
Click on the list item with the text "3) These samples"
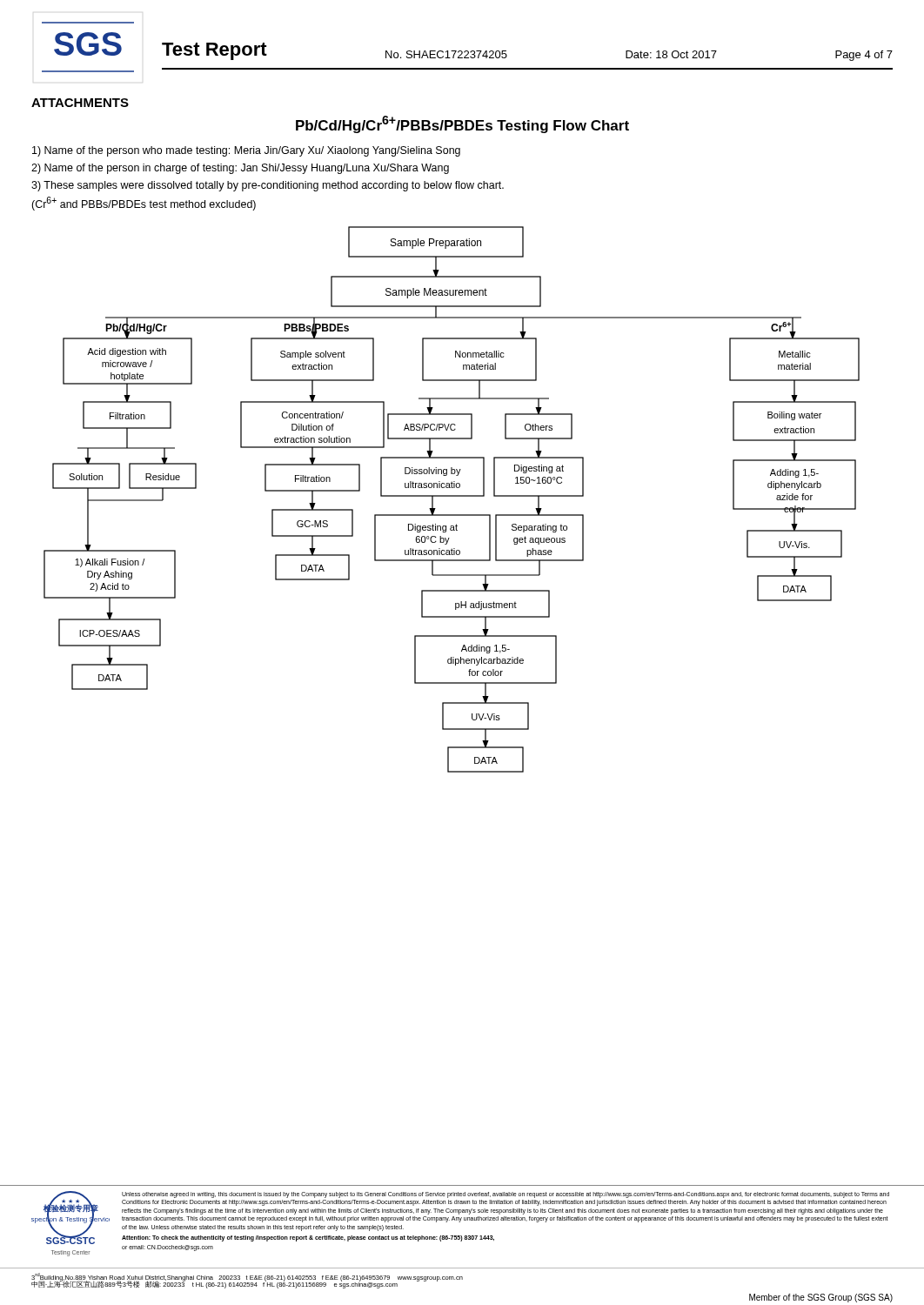point(268,185)
